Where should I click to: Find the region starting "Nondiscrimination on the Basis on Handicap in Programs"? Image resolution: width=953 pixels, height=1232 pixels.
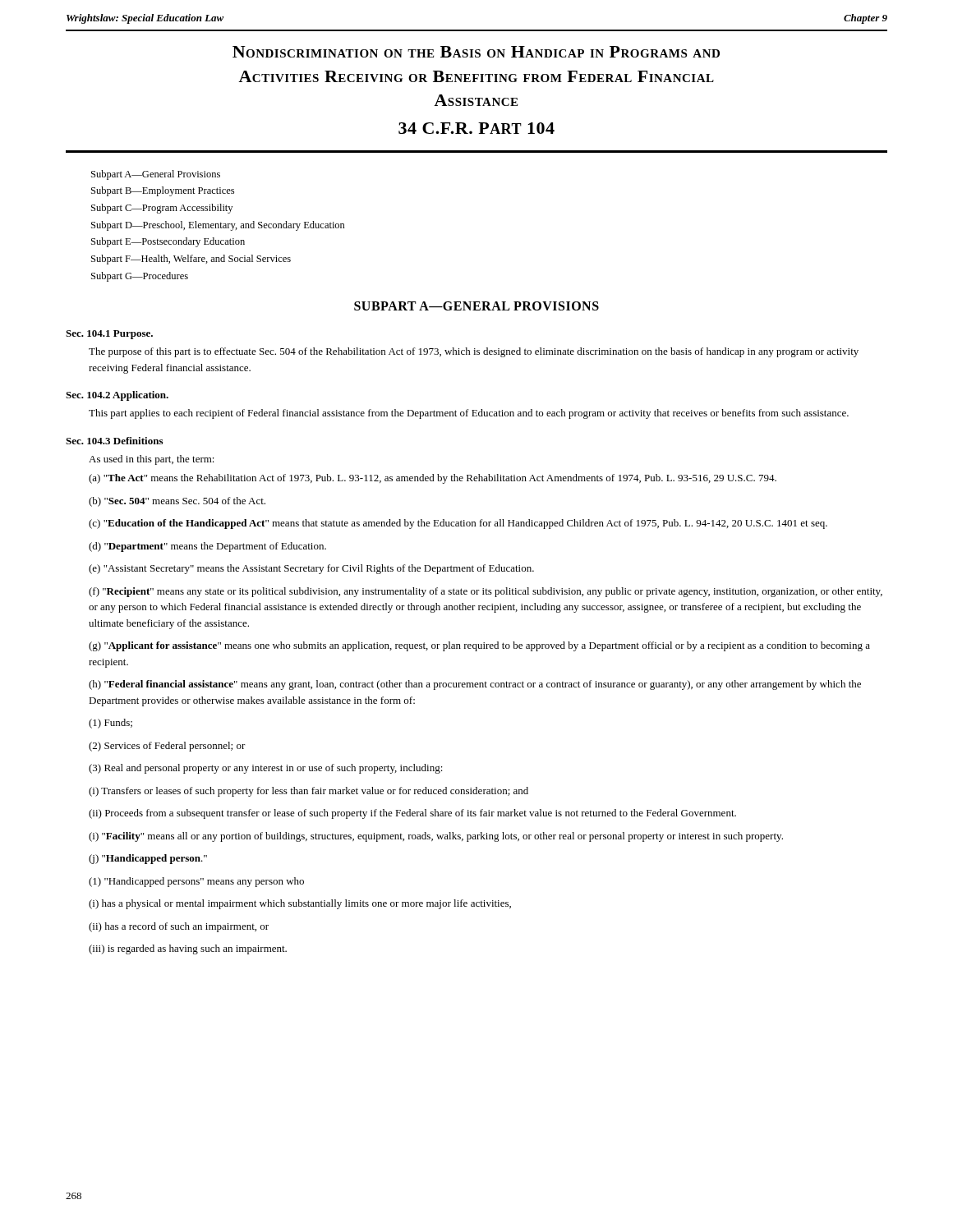pyautogui.click(x=476, y=90)
